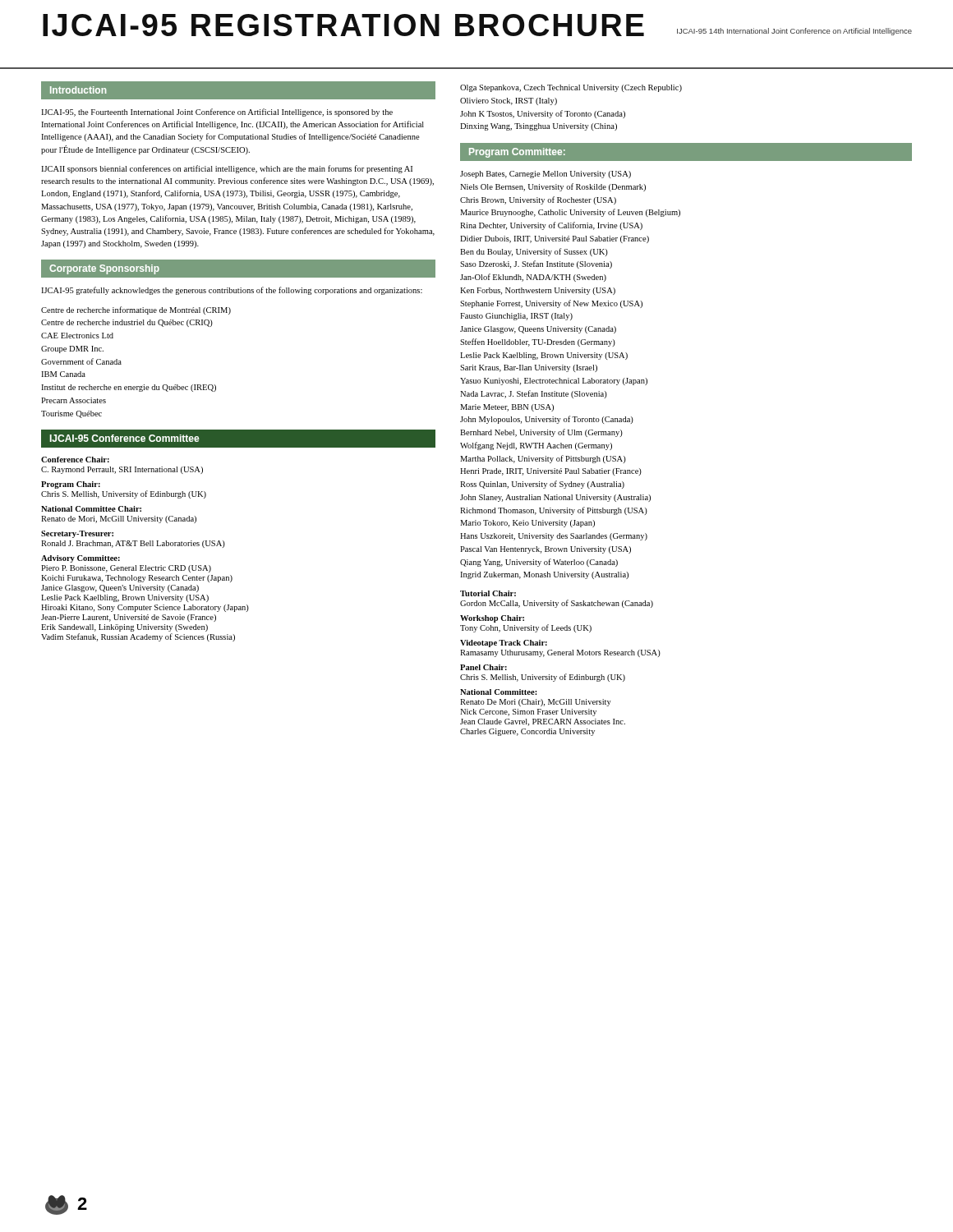Click on the section header containing "Corporate Sponsorship"

[104, 269]
